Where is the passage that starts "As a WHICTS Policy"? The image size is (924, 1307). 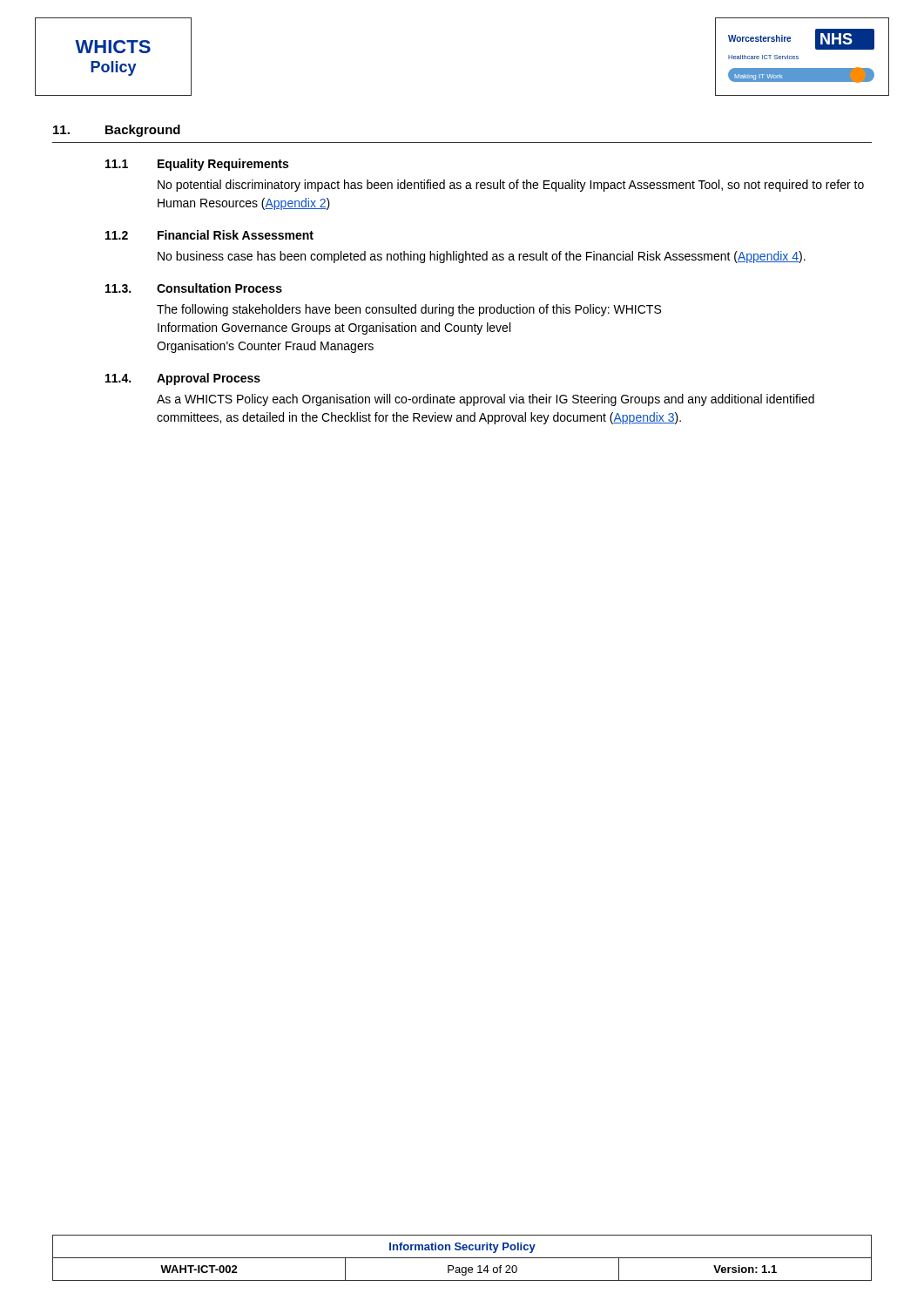(486, 408)
